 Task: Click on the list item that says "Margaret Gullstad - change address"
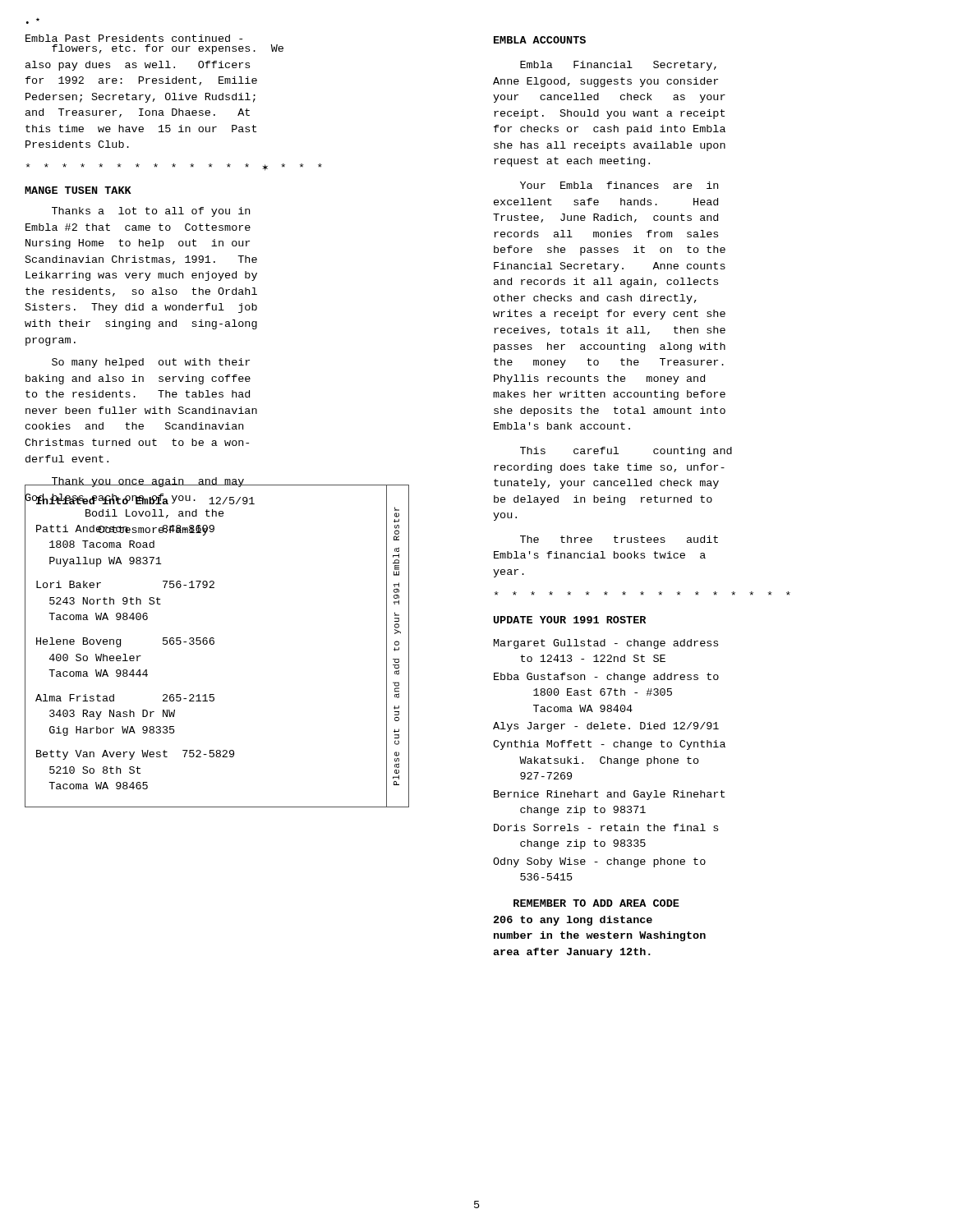(606, 651)
